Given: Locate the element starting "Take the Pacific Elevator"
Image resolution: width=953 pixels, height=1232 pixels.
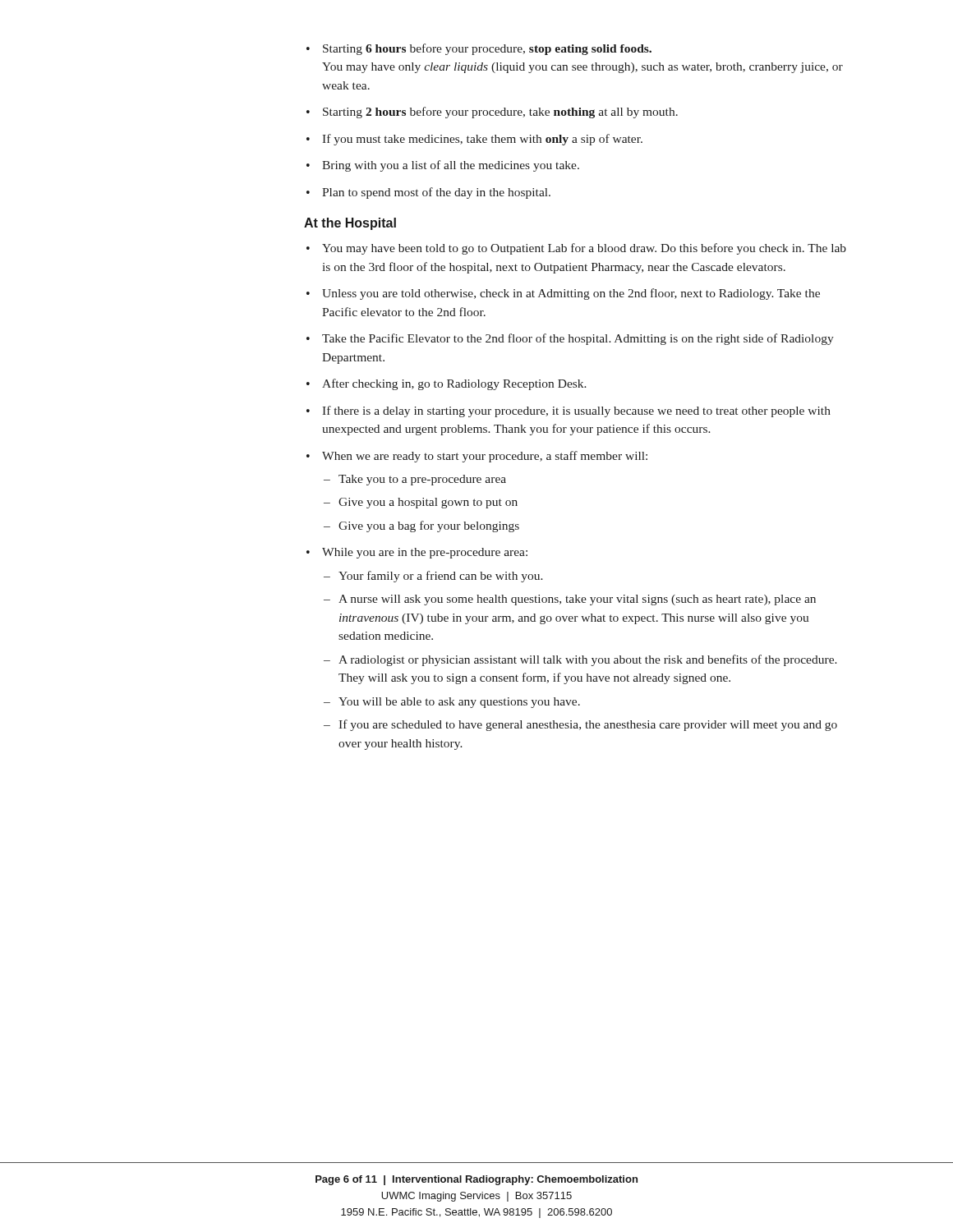Looking at the screenshot, I should 578,347.
